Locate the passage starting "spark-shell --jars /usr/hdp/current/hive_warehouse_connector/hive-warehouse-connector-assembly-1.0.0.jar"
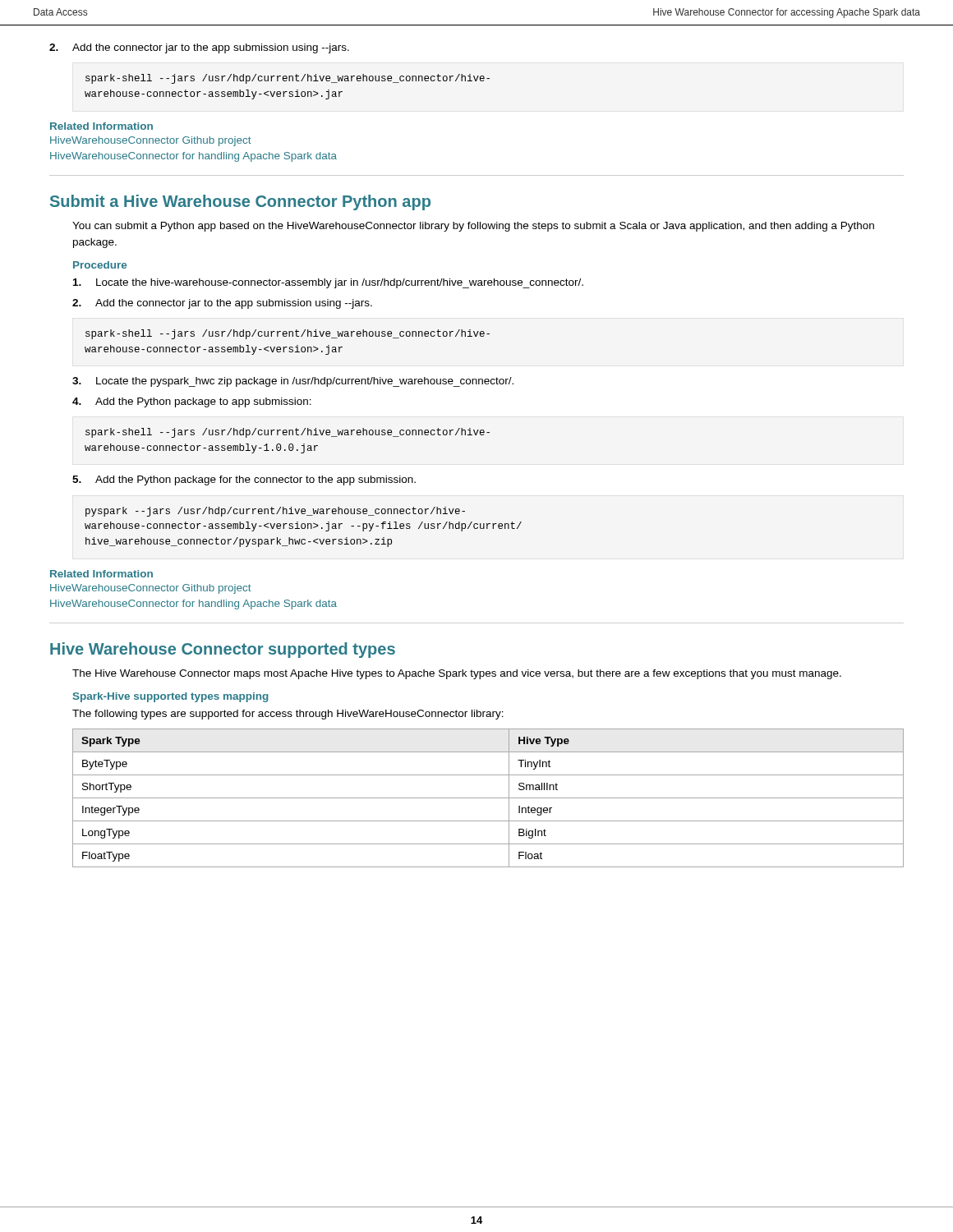The height and width of the screenshot is (1232, 953). pos(288,440)
